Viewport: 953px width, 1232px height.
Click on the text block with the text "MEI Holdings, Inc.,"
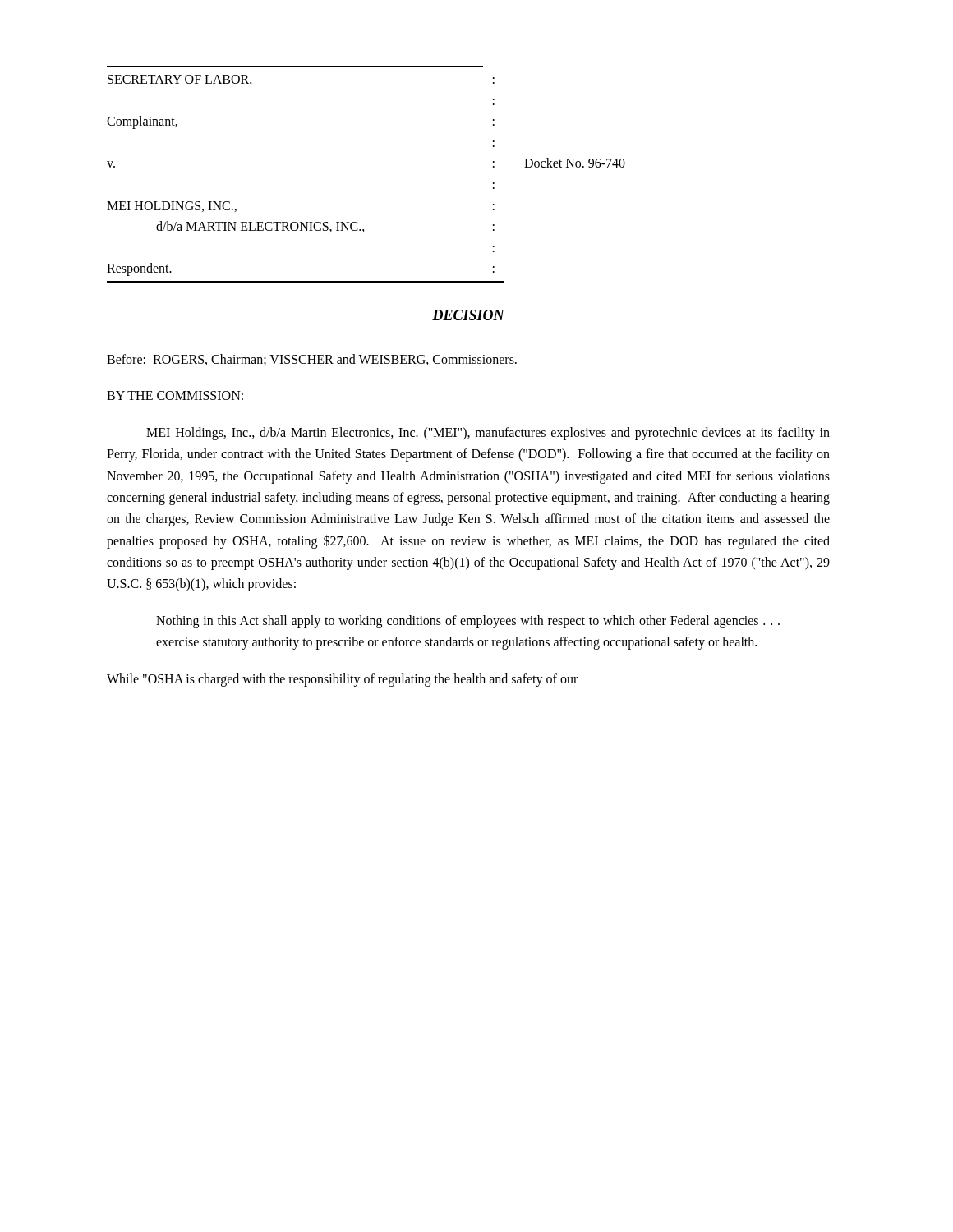coord(468,508)
